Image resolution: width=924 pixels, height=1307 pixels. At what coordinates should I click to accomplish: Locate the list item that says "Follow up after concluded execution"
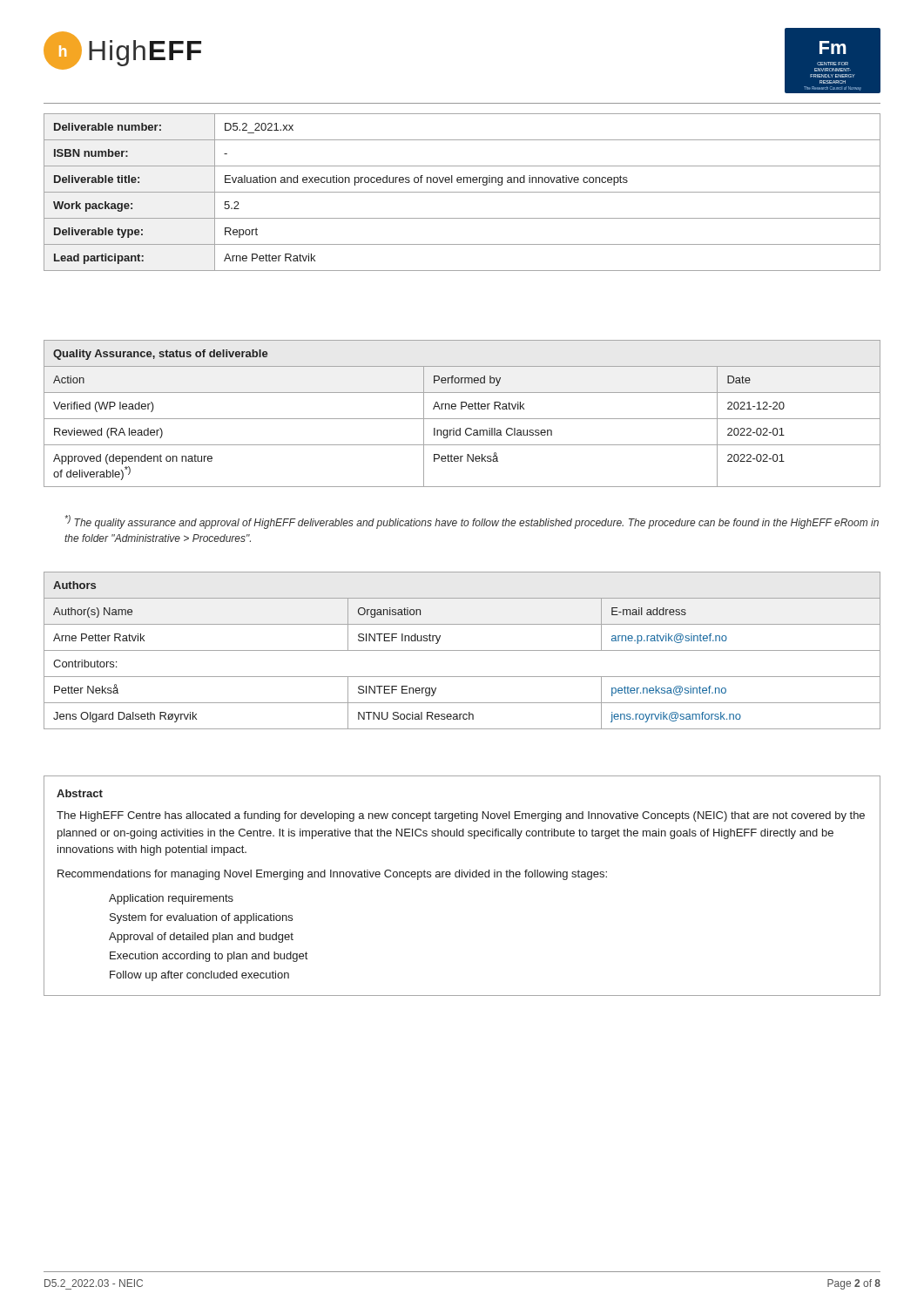199,975
